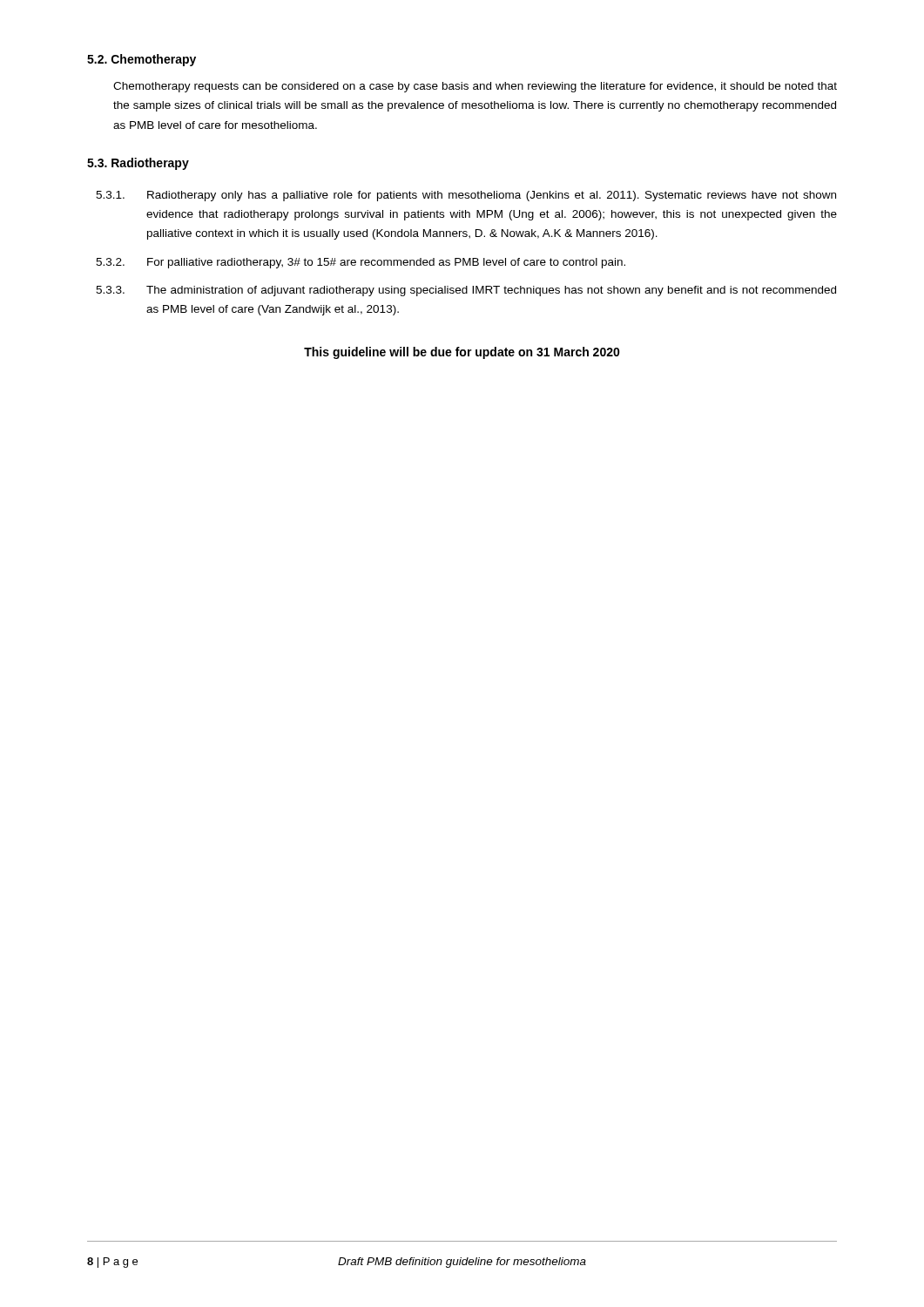
Task: Find the text block containing "Chemotherapy requests can be considered on a case"
Action: [475, 105]
